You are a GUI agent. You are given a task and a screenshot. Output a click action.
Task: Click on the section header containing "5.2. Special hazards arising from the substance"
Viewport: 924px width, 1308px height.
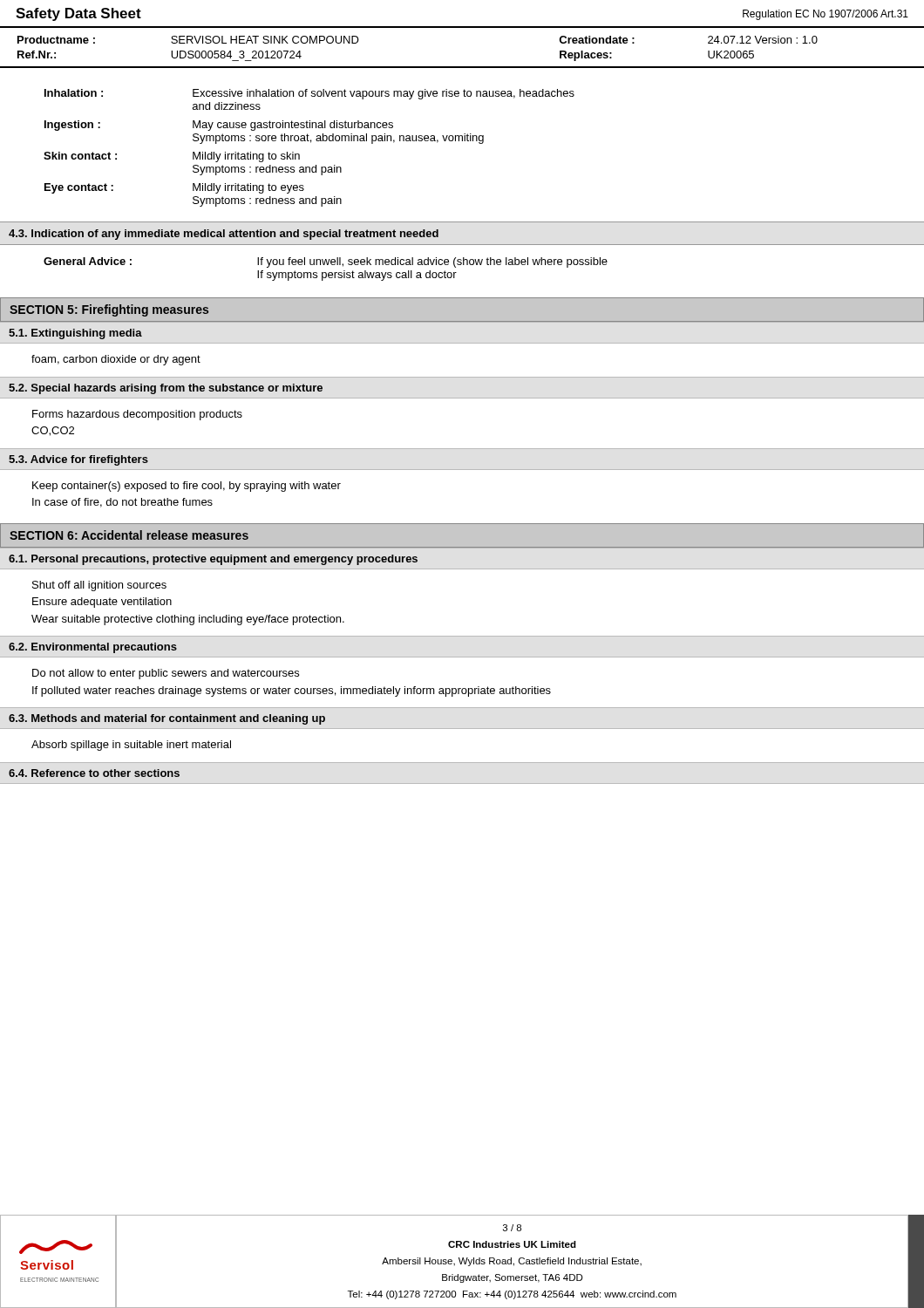click(x=166, y=387)
